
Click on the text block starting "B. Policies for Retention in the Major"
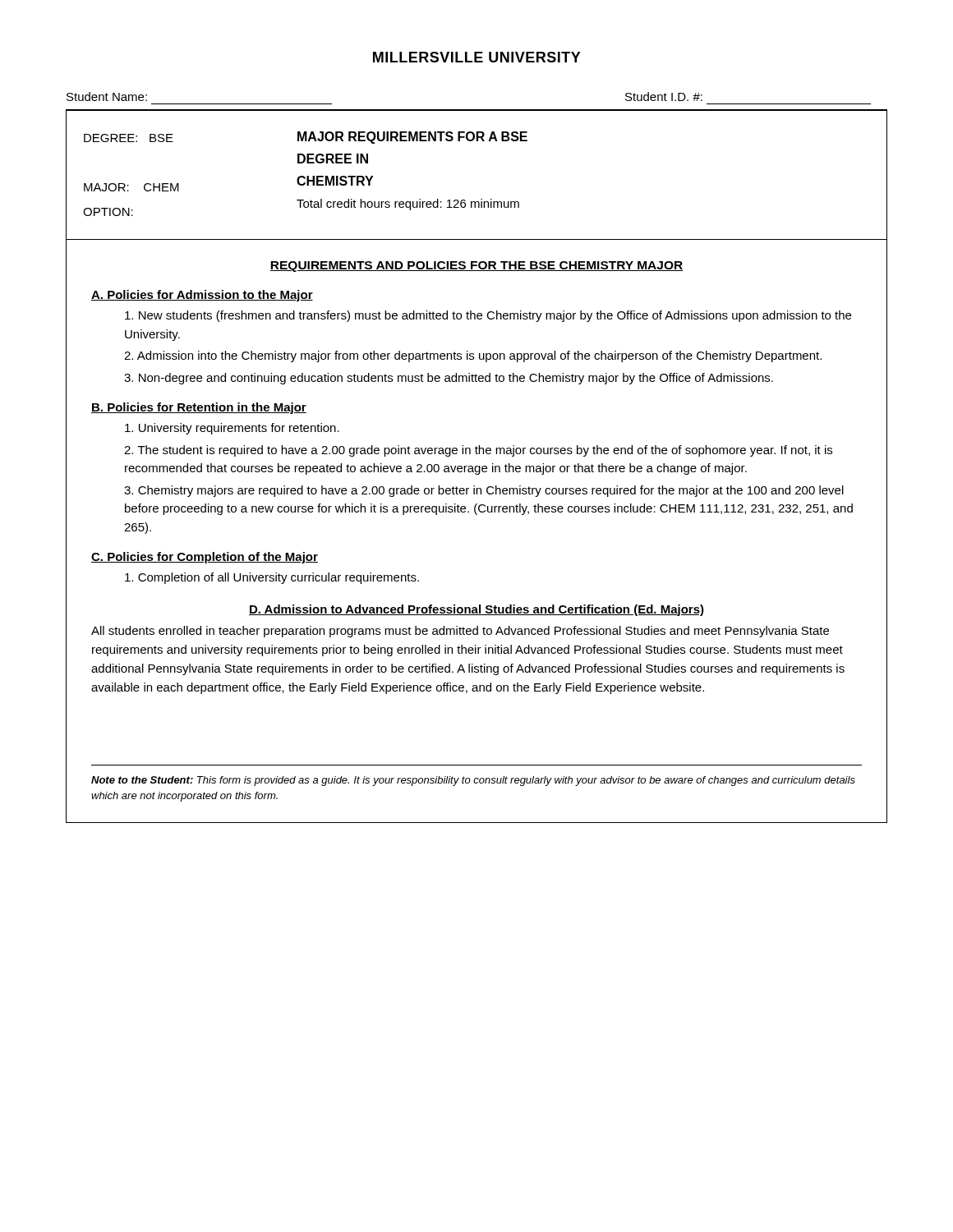199,407
